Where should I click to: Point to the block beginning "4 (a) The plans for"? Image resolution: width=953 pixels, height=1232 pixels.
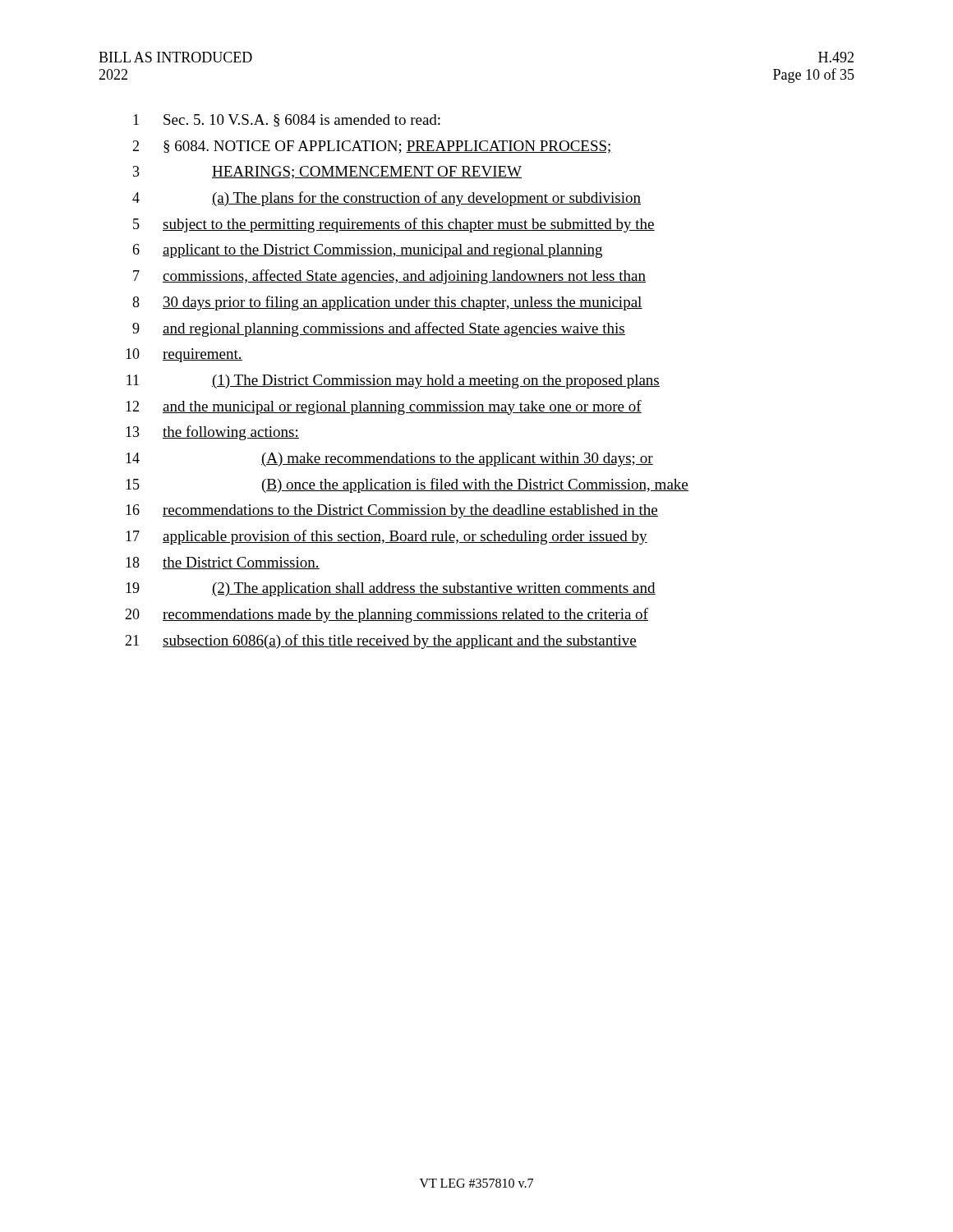(x=476, y=198)
